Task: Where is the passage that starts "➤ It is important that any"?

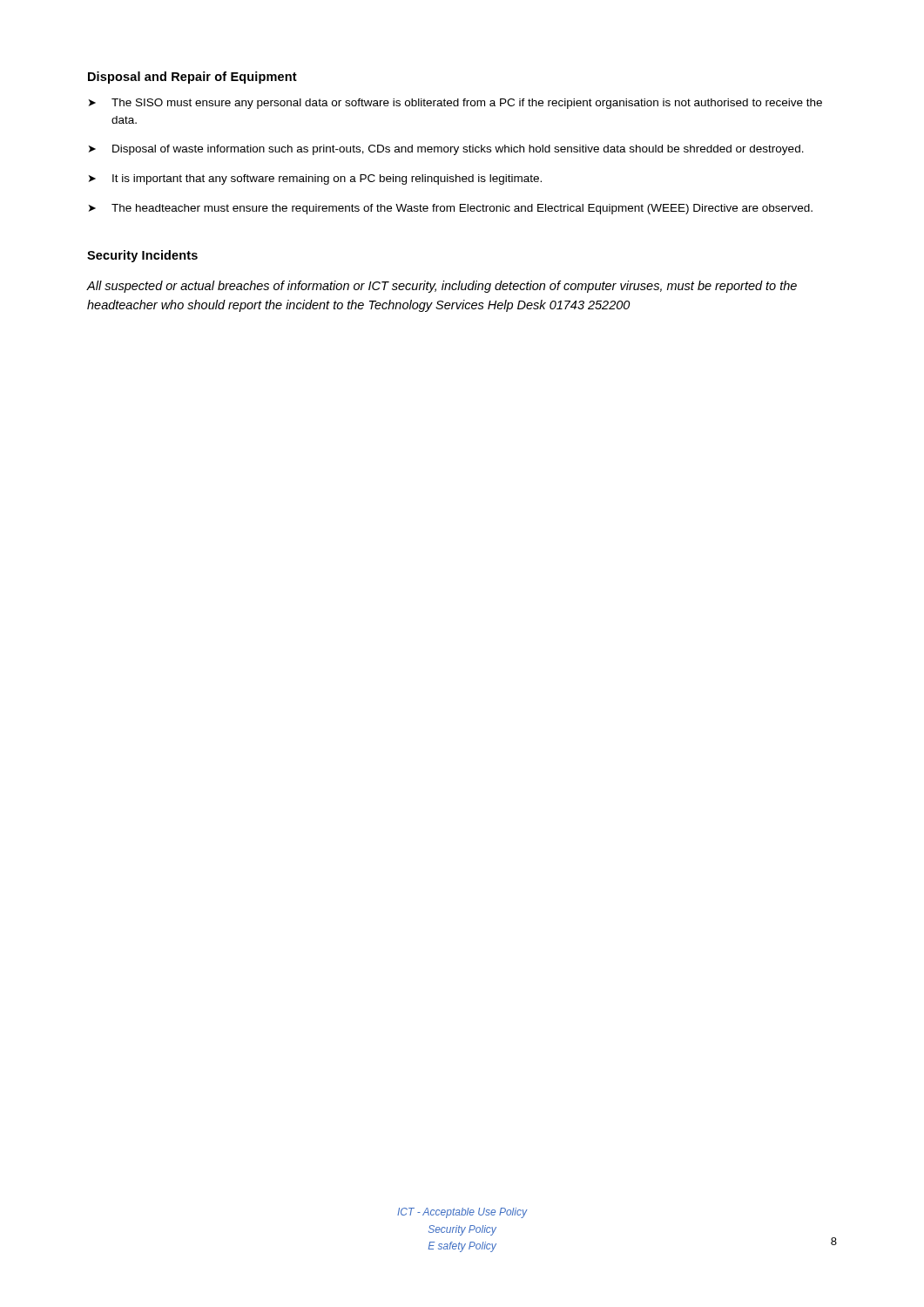Action: pos(462,179)
